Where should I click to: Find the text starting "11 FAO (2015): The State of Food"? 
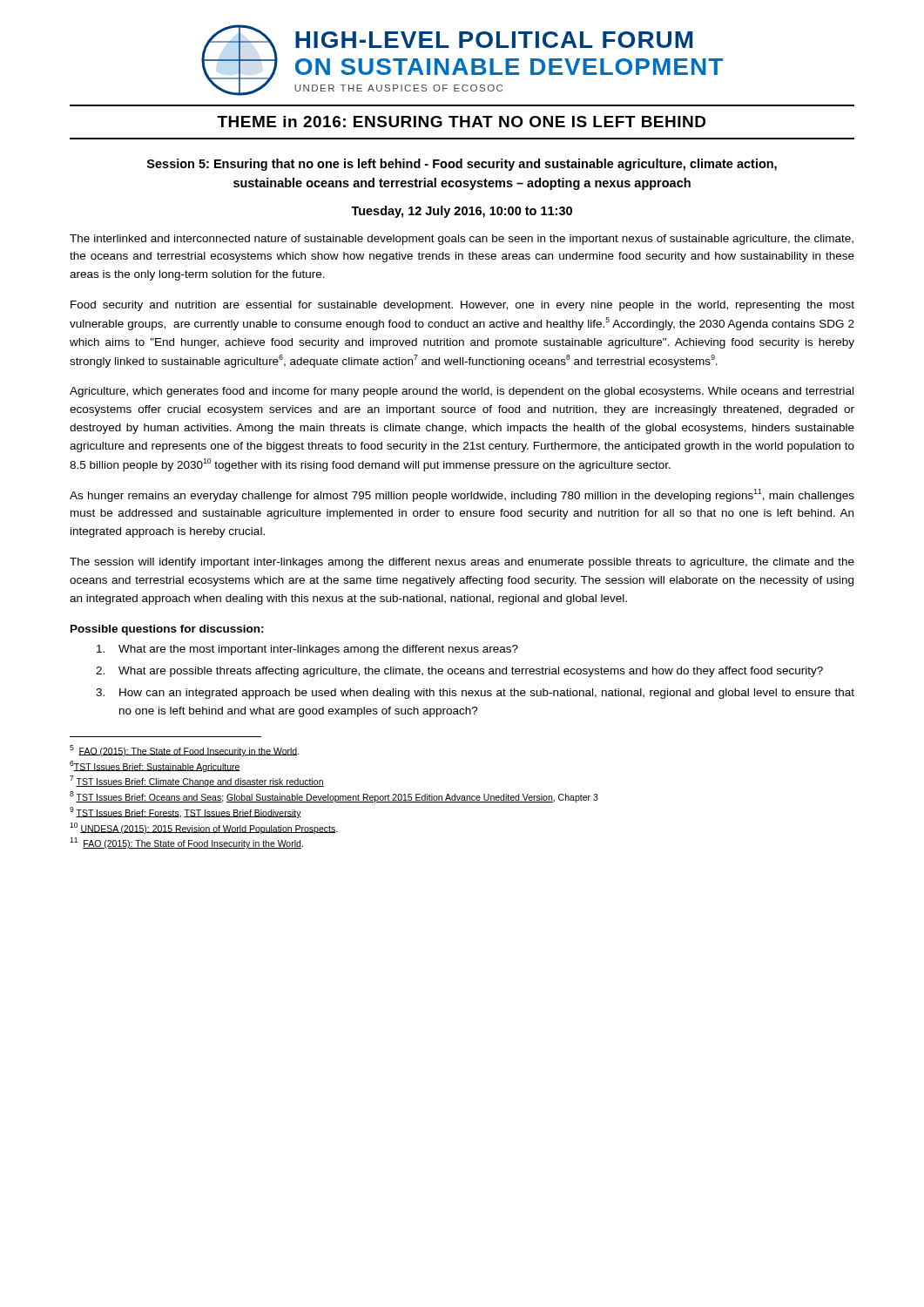(x=187, y=842)
